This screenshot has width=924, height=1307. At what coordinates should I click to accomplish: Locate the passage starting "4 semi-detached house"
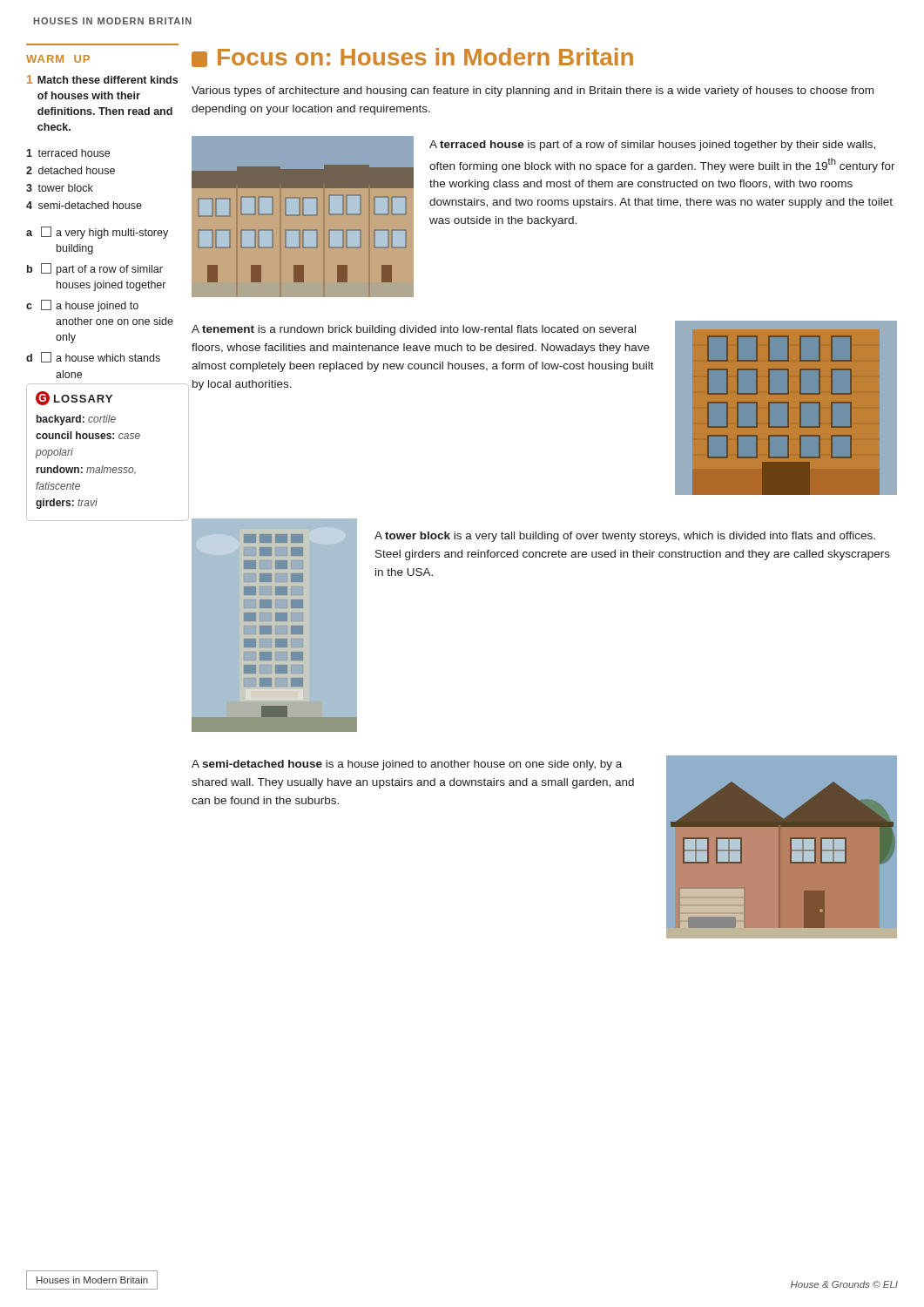click(84, 205)
